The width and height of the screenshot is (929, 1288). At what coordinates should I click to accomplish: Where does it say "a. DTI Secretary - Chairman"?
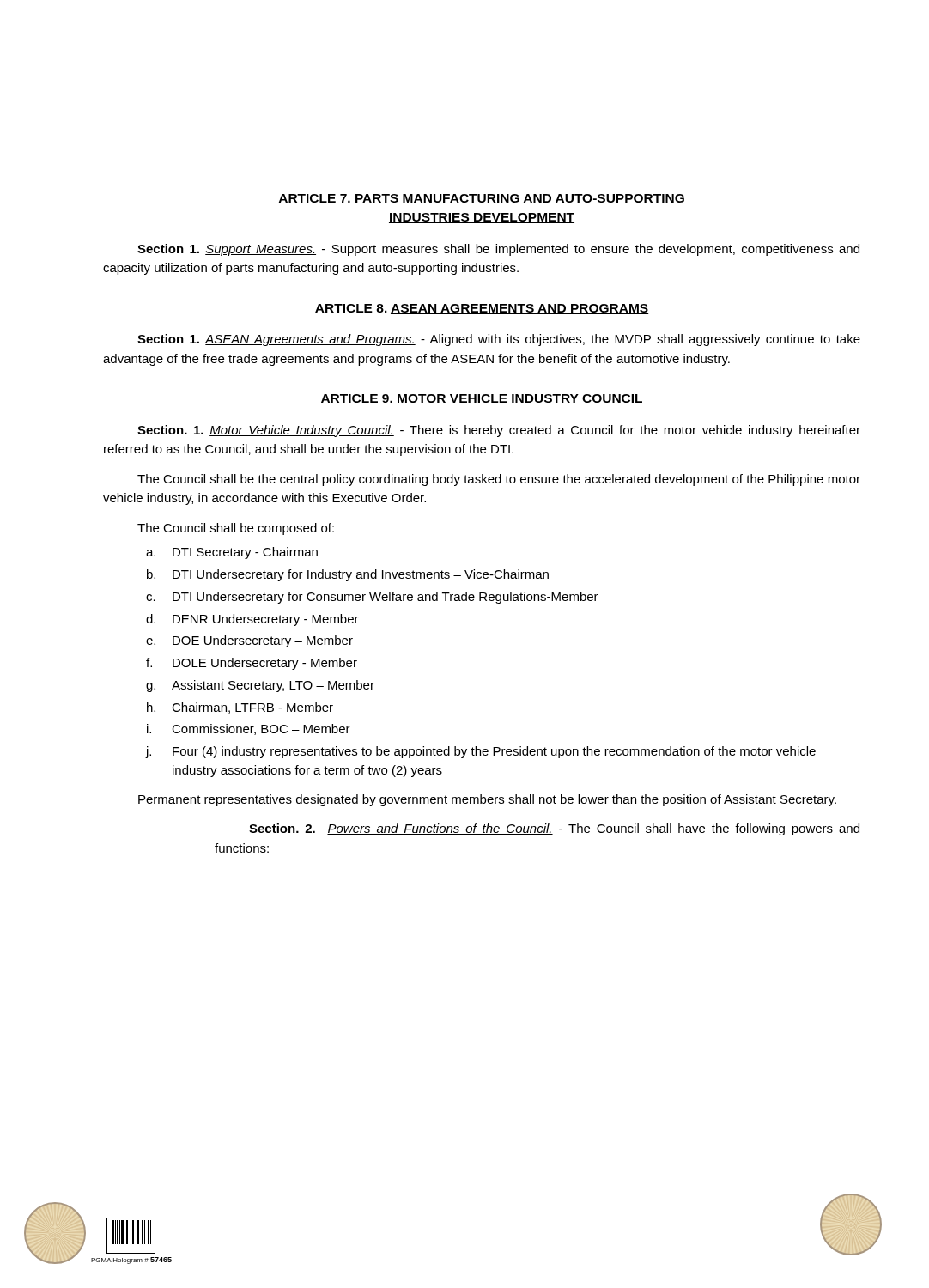coord(232,553)
